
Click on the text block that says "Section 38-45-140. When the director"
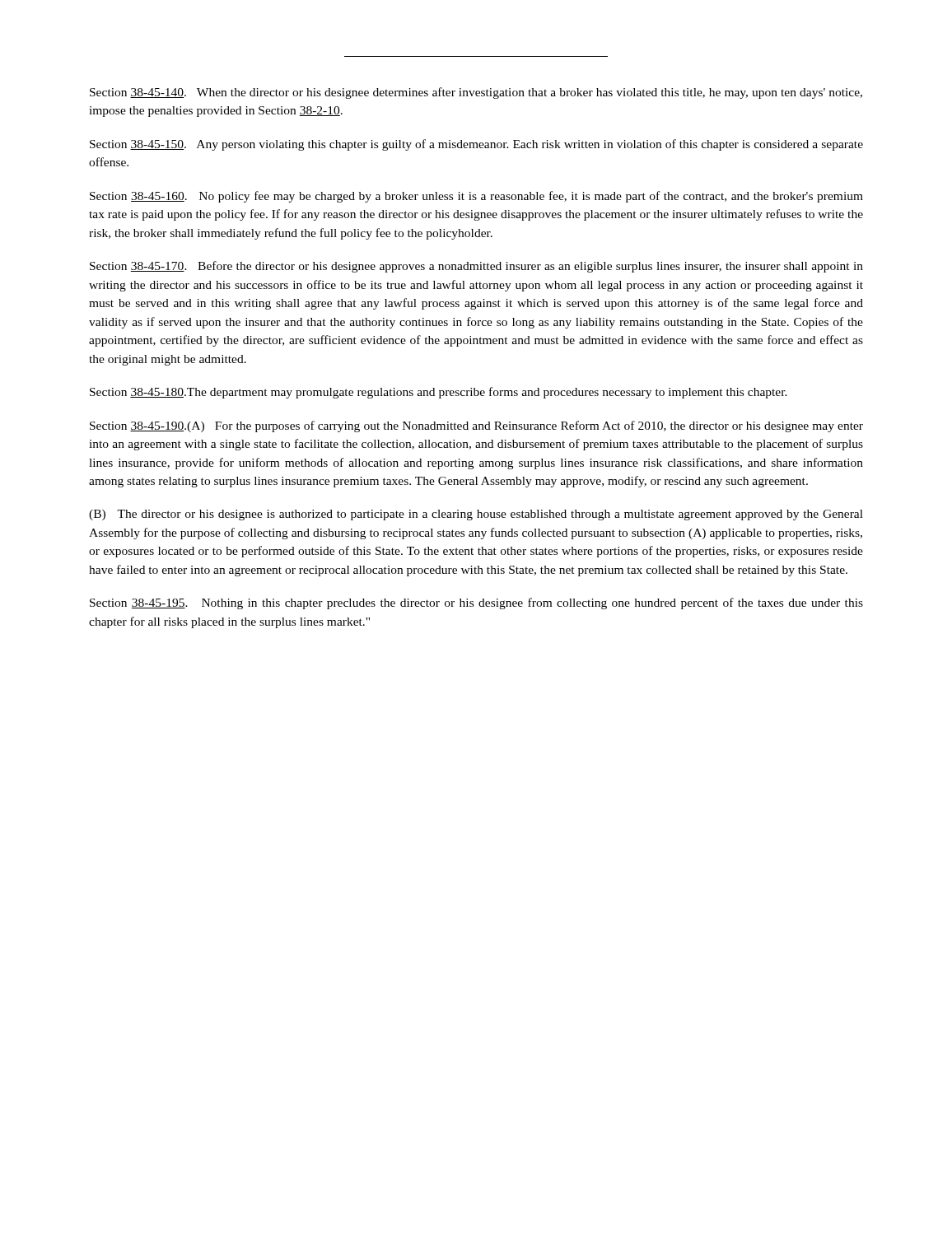point(476,101)
